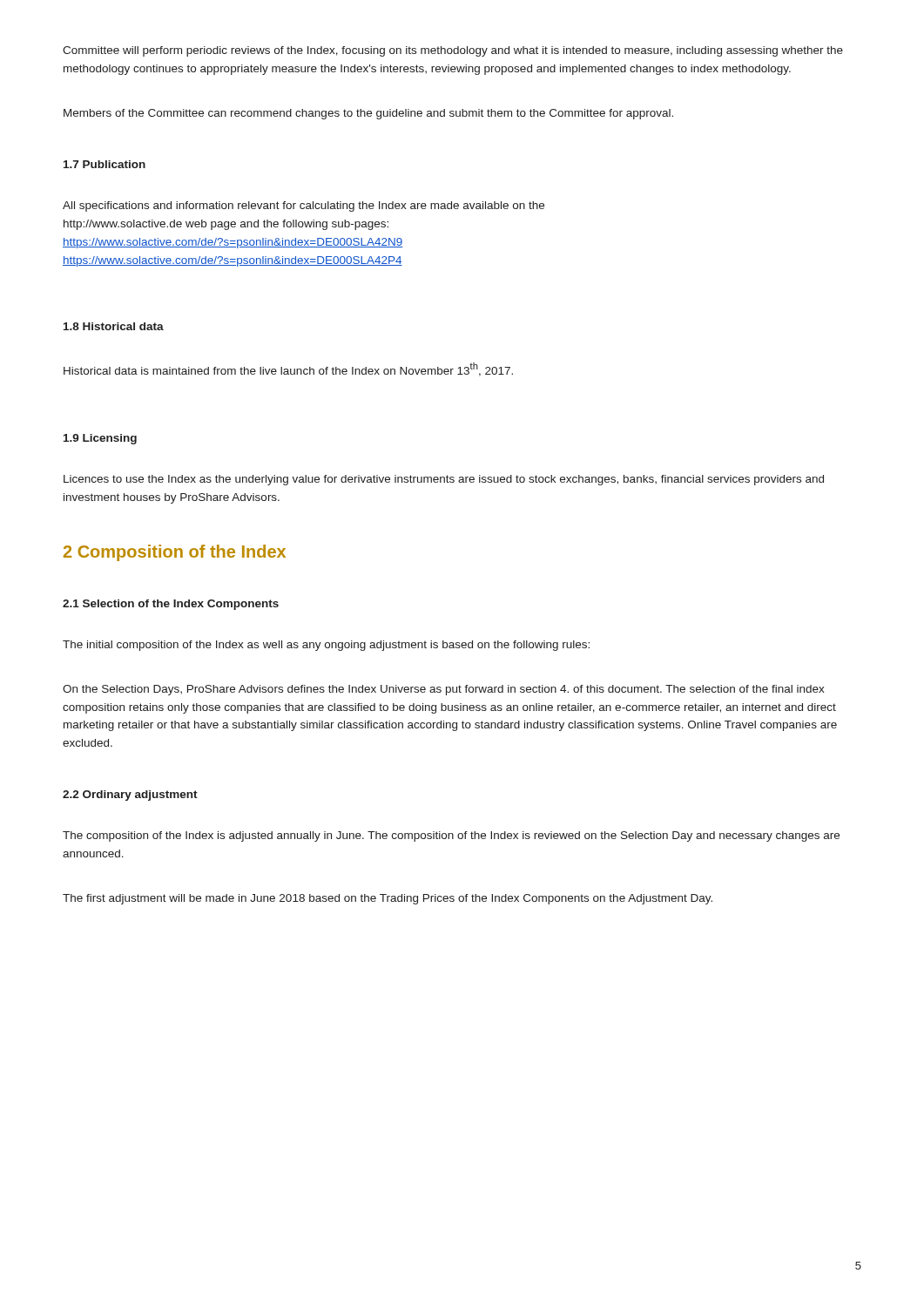Point to the block beginning "Historical data is maintained from the live launch"

[288, 369]
